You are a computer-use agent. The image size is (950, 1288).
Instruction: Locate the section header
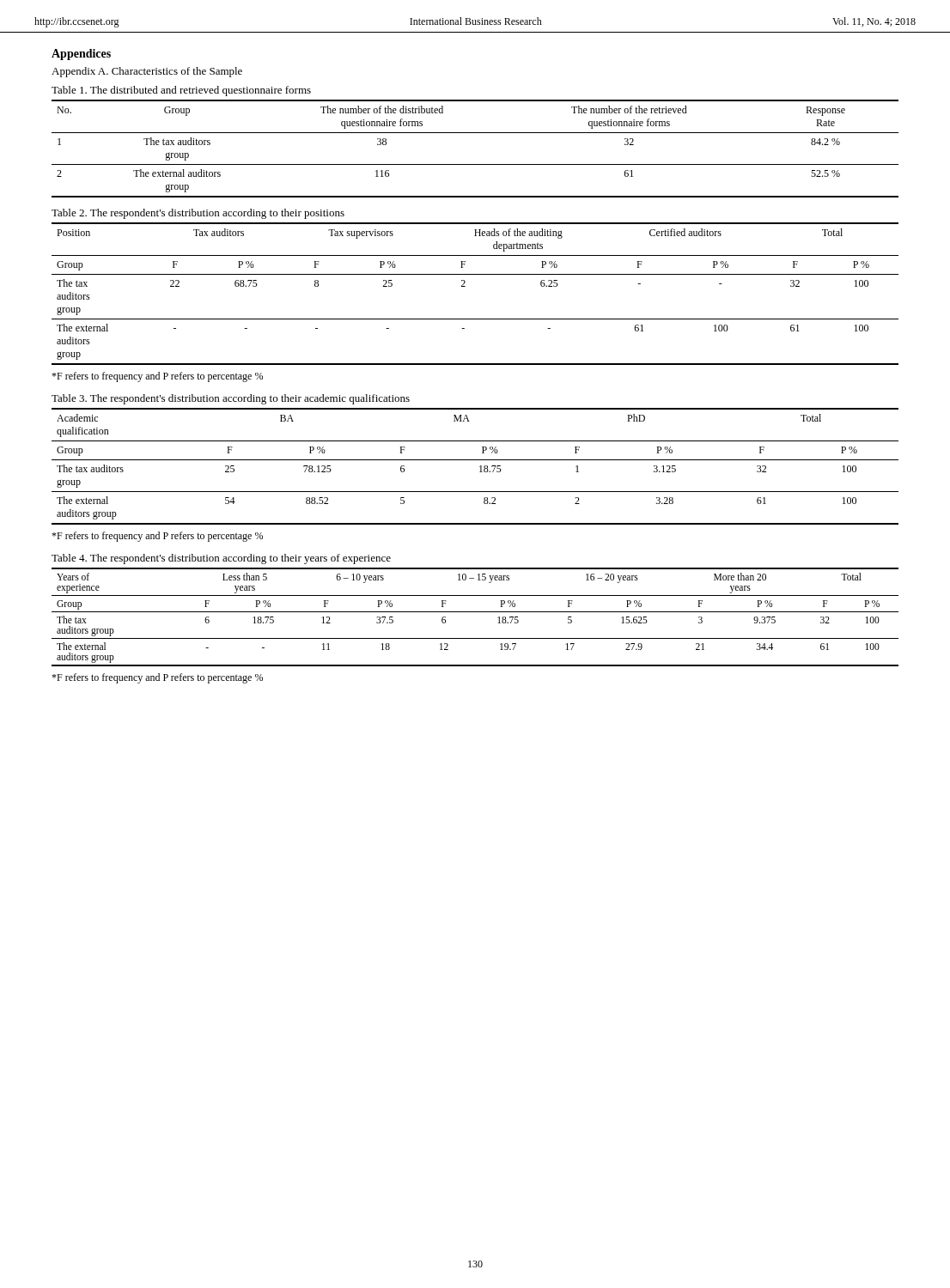[81, 54]
